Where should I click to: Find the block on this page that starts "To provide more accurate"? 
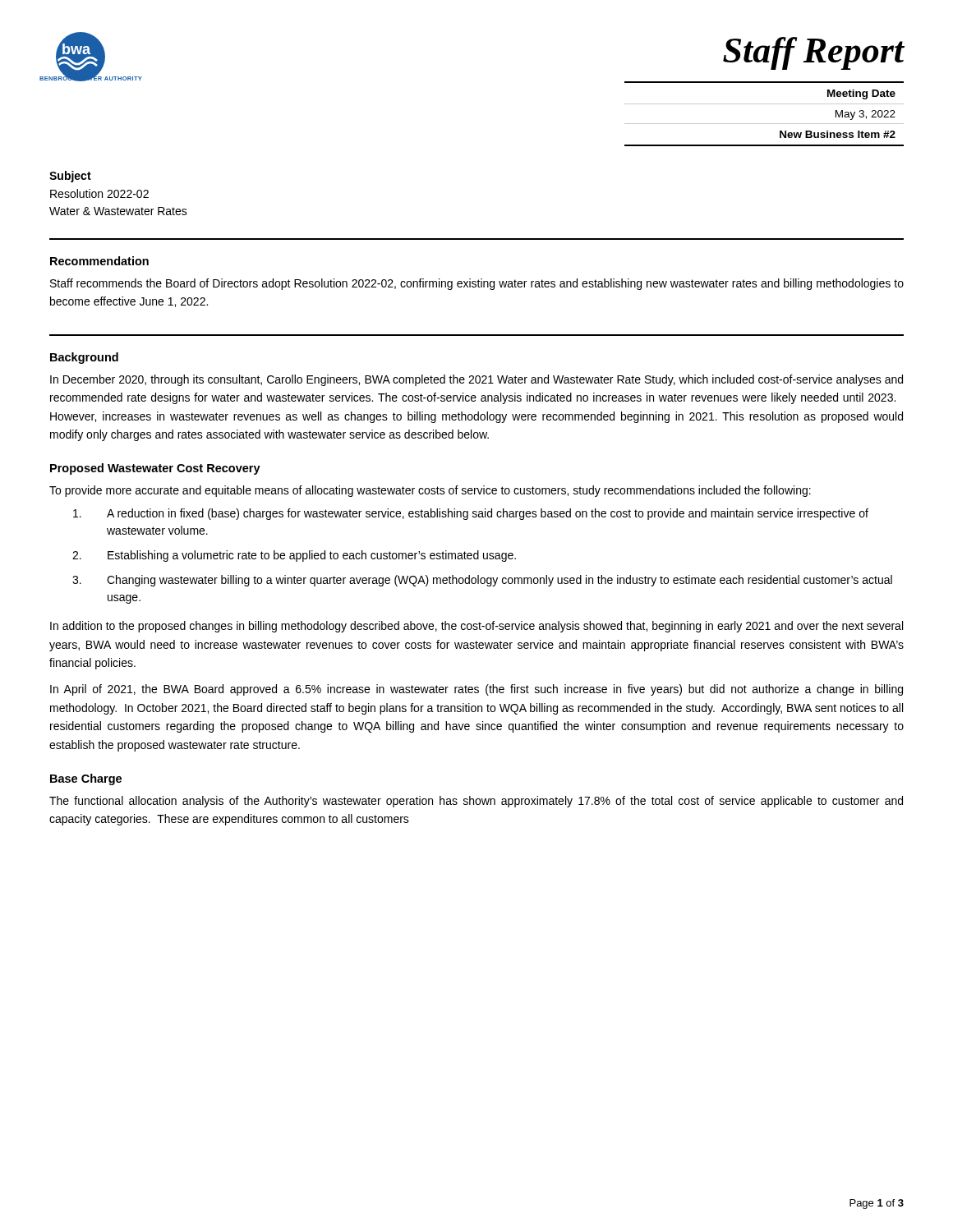click(x=430, y=491)
